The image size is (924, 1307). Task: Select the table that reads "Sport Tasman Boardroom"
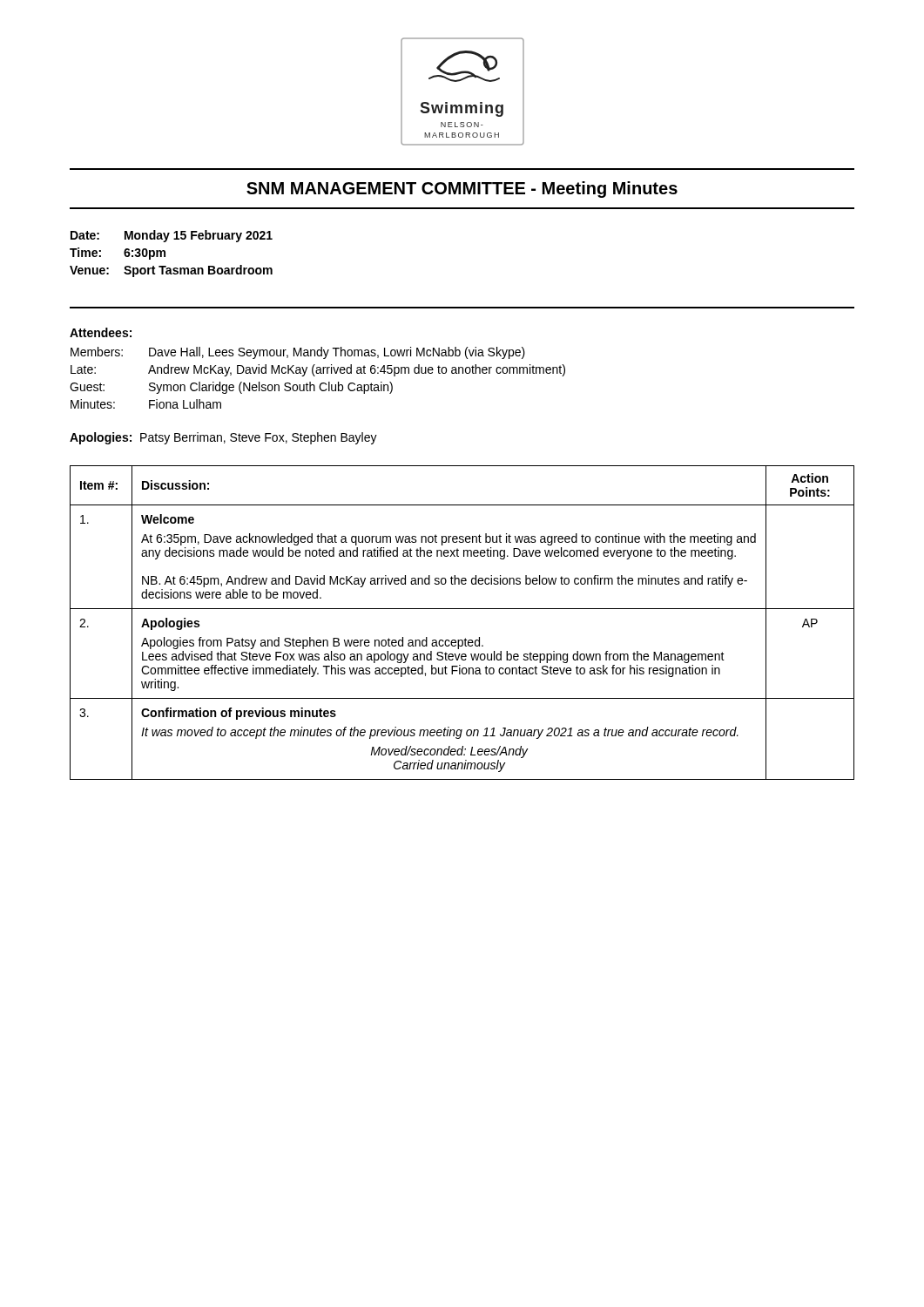[x=462, y=267]
